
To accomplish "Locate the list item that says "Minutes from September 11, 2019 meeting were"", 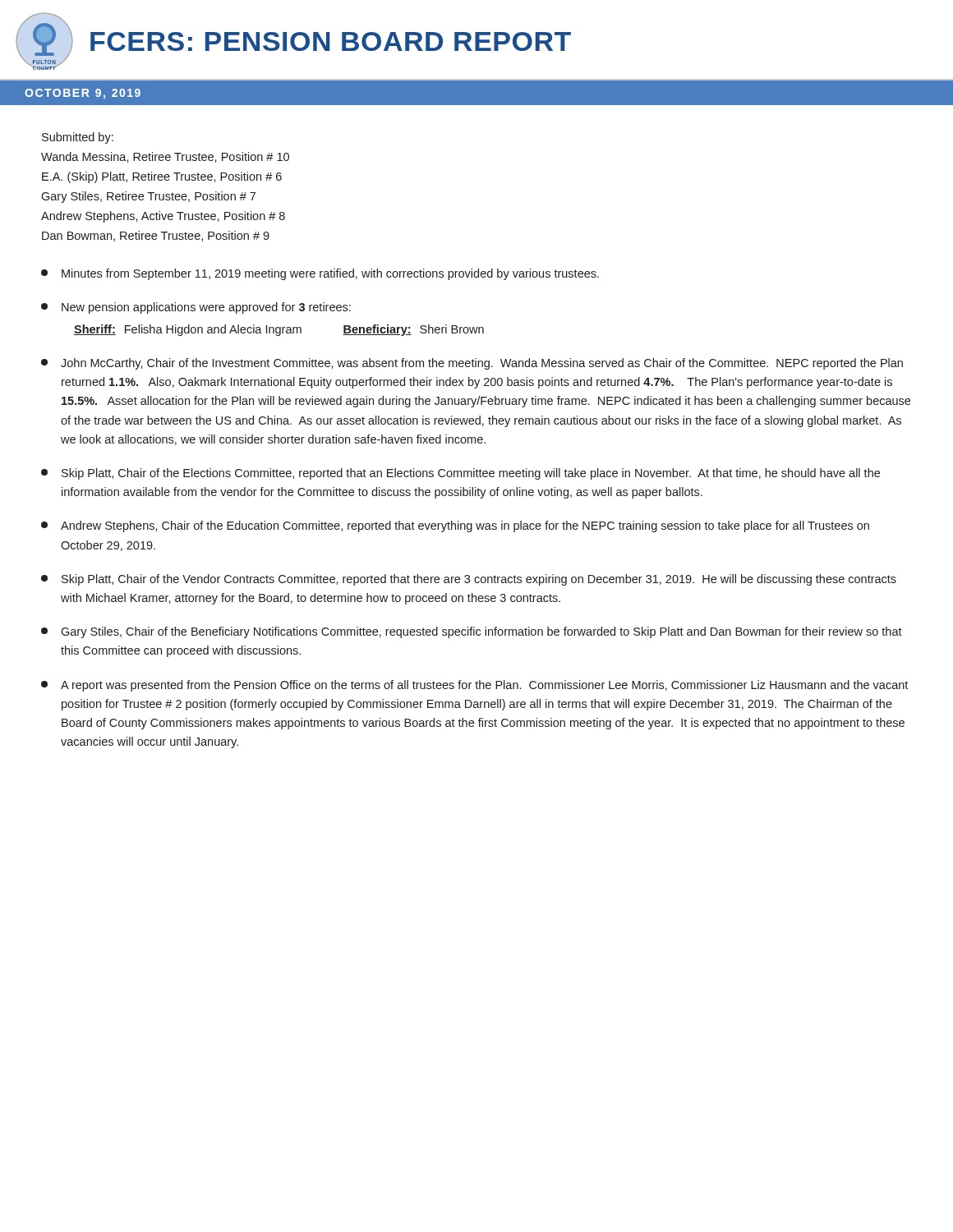I will click(320, 274).
